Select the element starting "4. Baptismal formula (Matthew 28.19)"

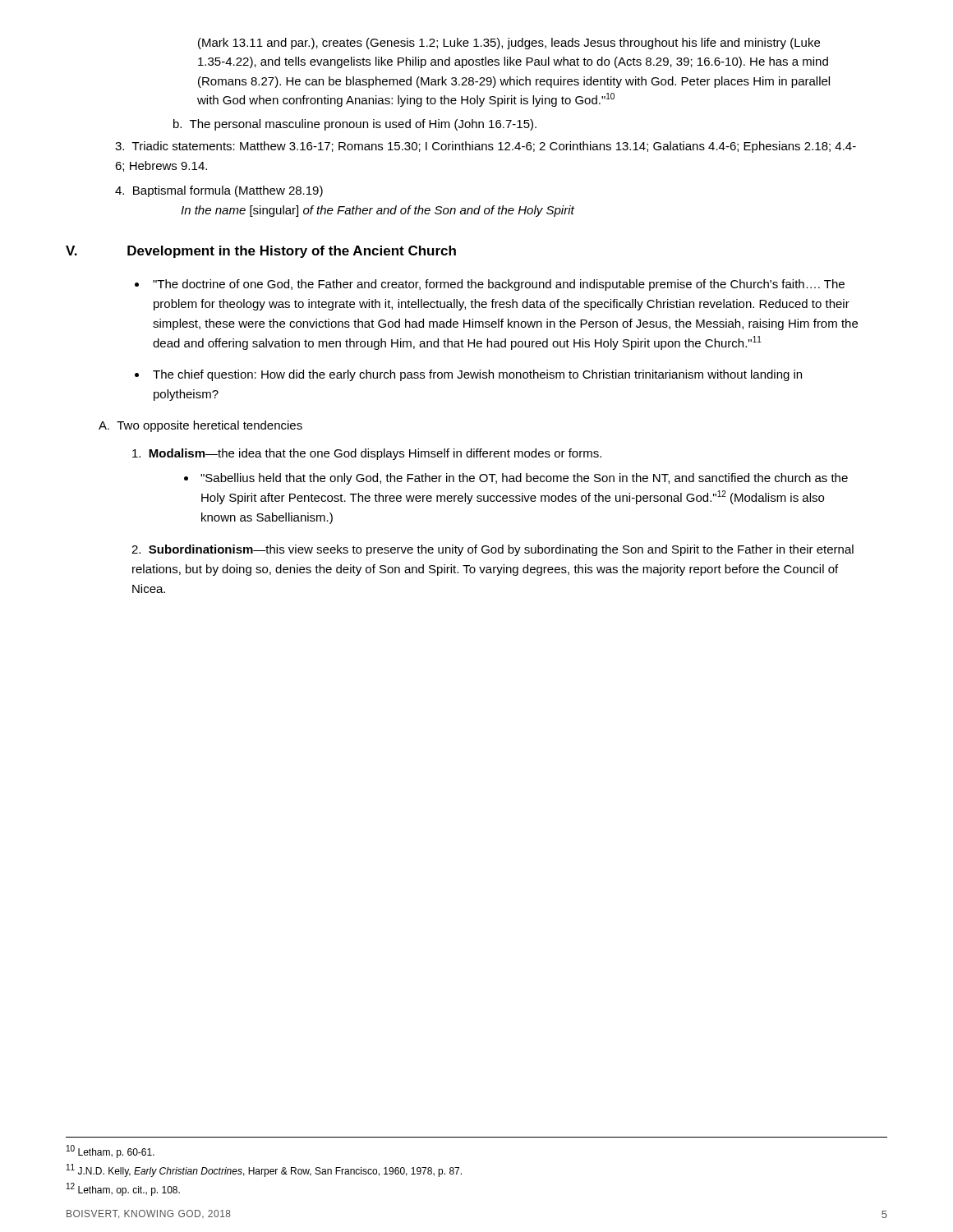coord(345,200)
